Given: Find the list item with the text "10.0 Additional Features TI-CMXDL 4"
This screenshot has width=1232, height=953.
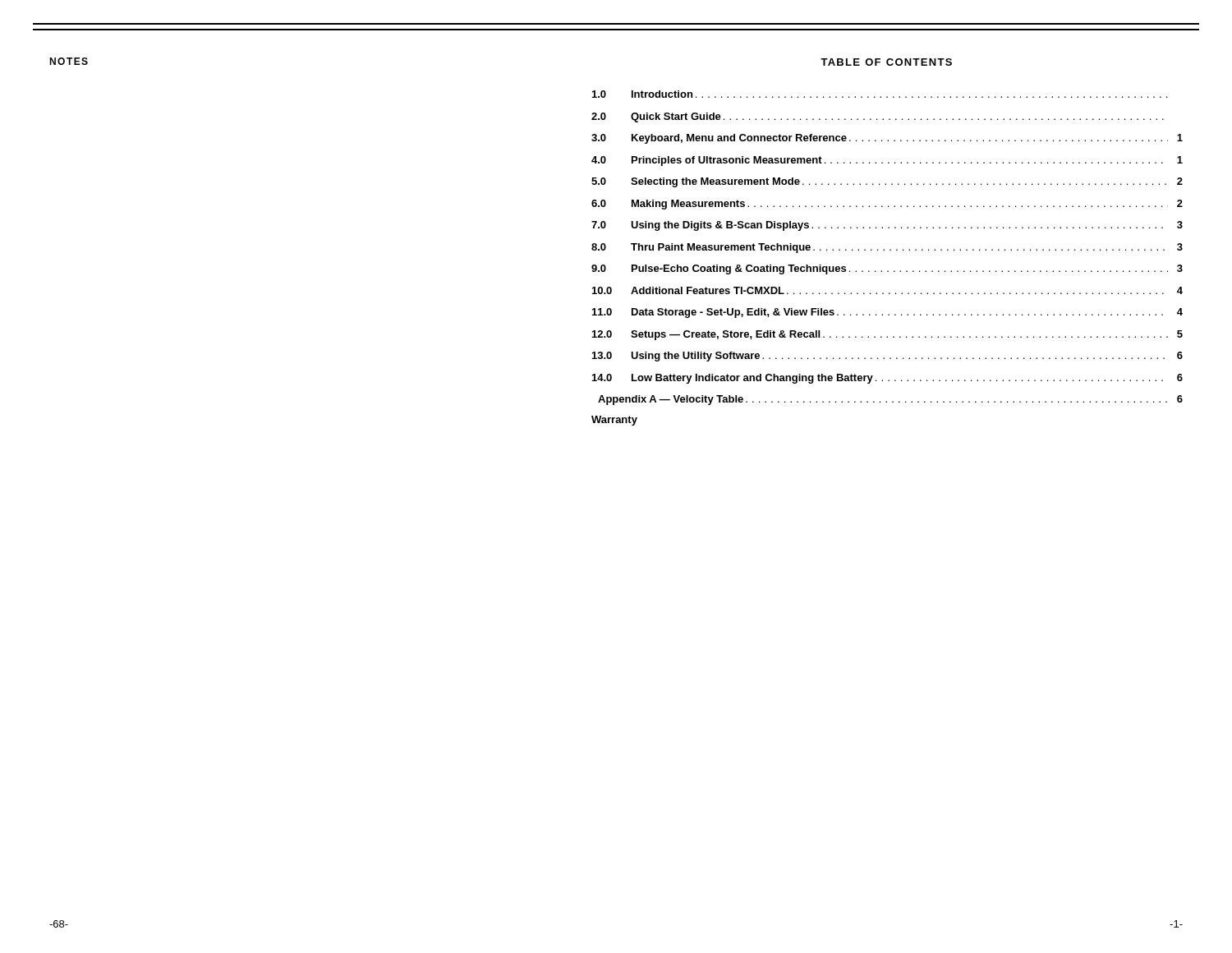Looking at the screenshot, I should coord(887,290).
